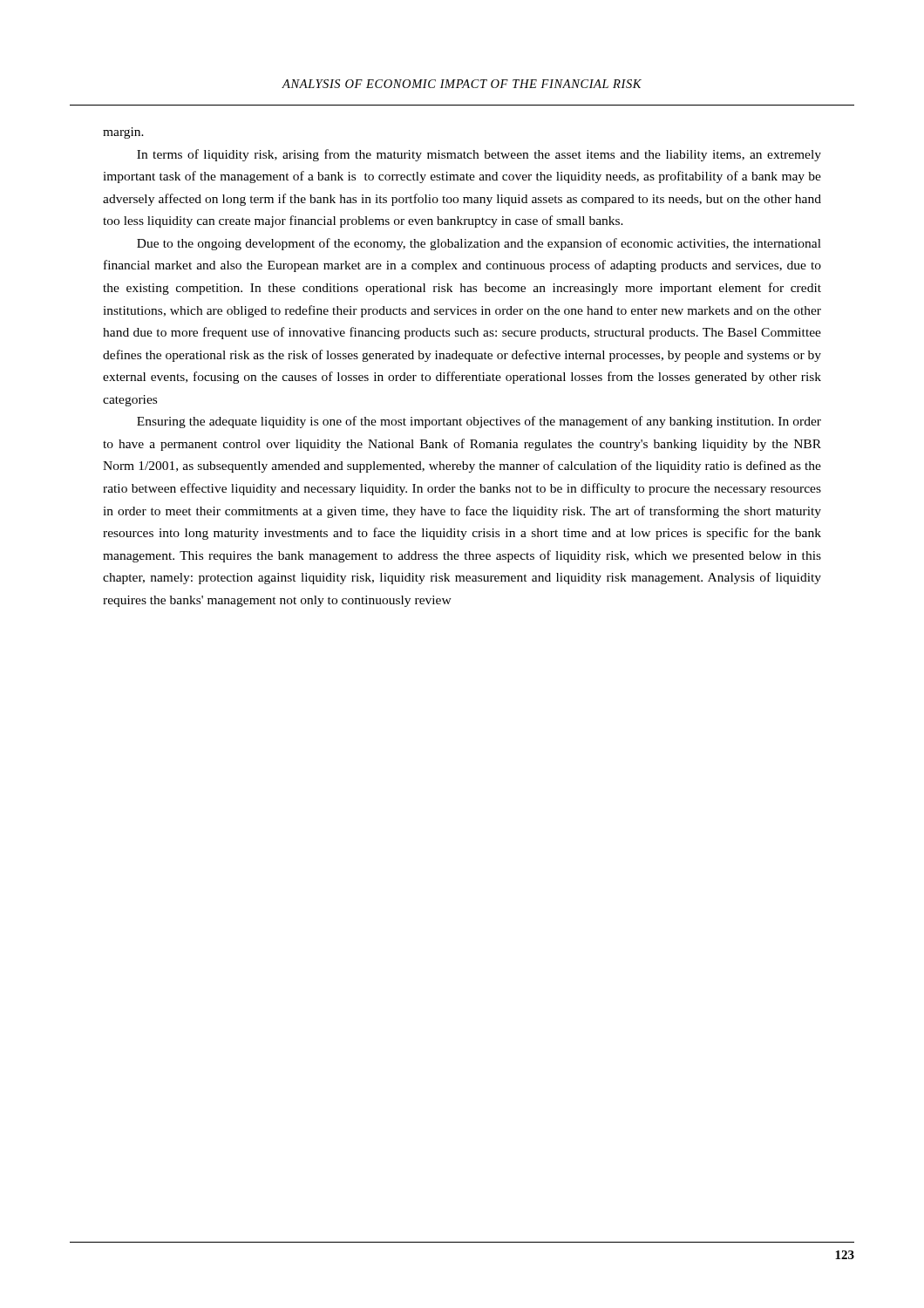This screenshot has height=1308, width=924.
Task: Find the block on this page that starts "Ensuring the adequate liquidity is one"
Action: pos(462,510)
